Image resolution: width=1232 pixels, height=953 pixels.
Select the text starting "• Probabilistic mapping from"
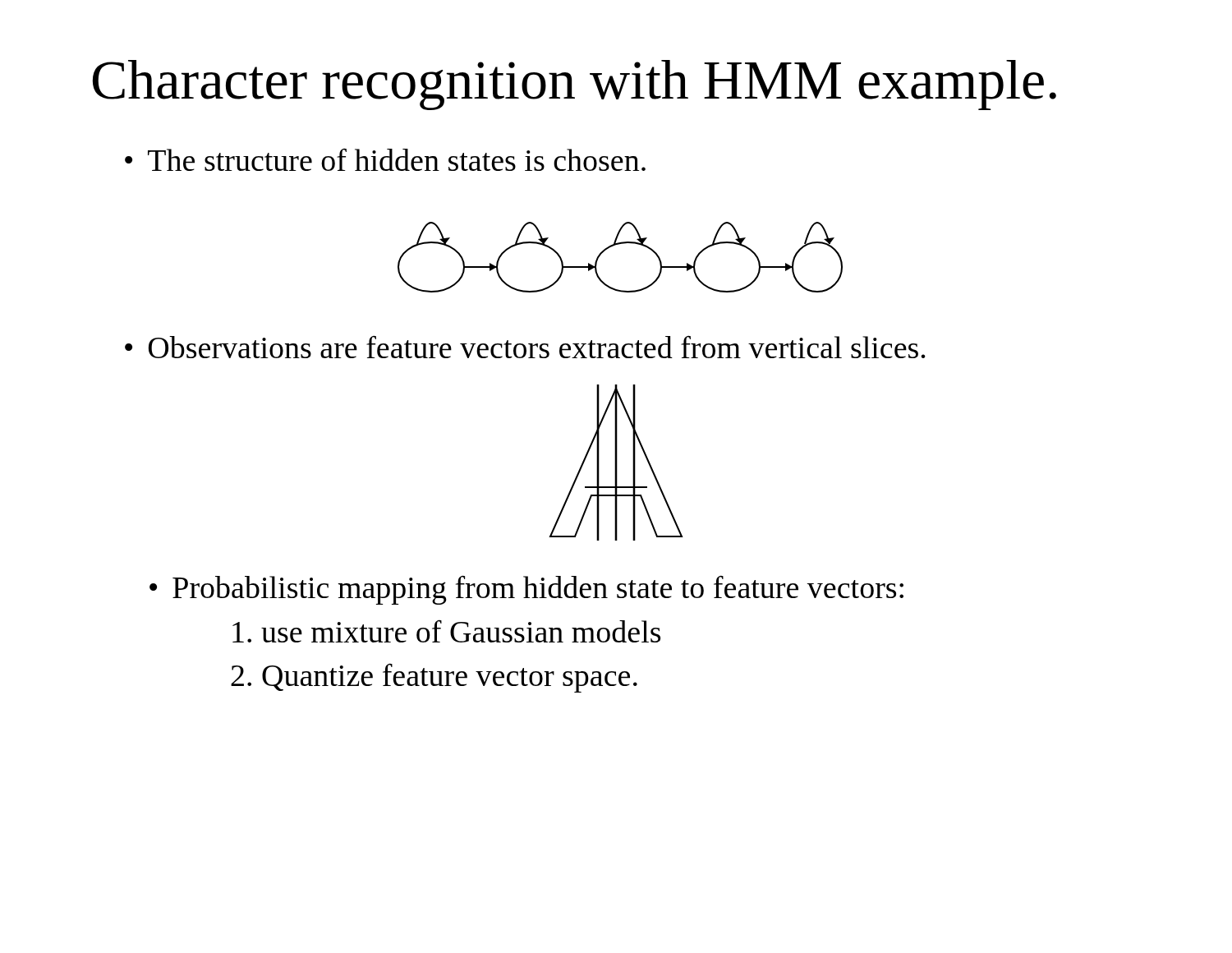tap(527, 587)
